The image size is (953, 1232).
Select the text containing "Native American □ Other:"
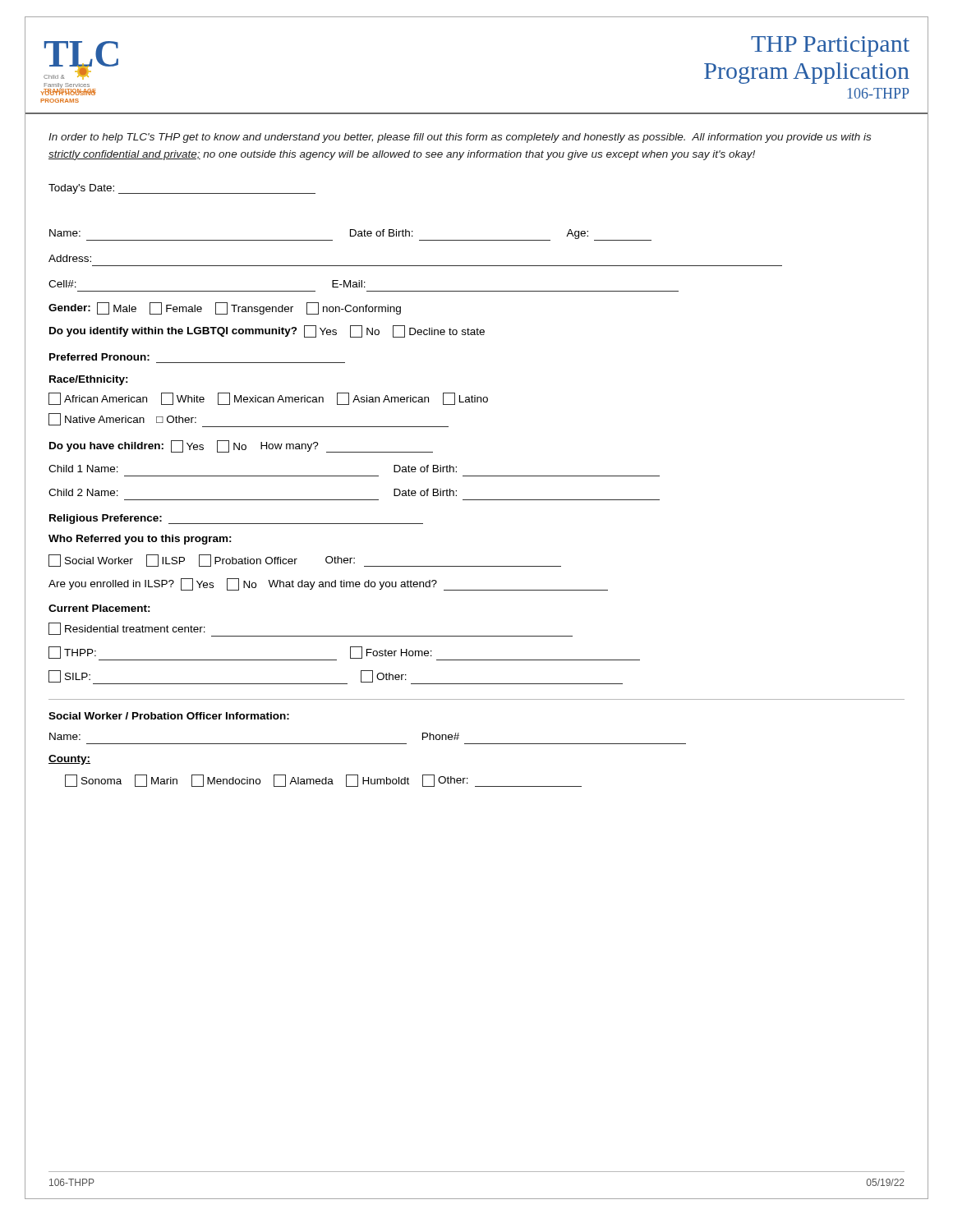[x=248, y=419]
